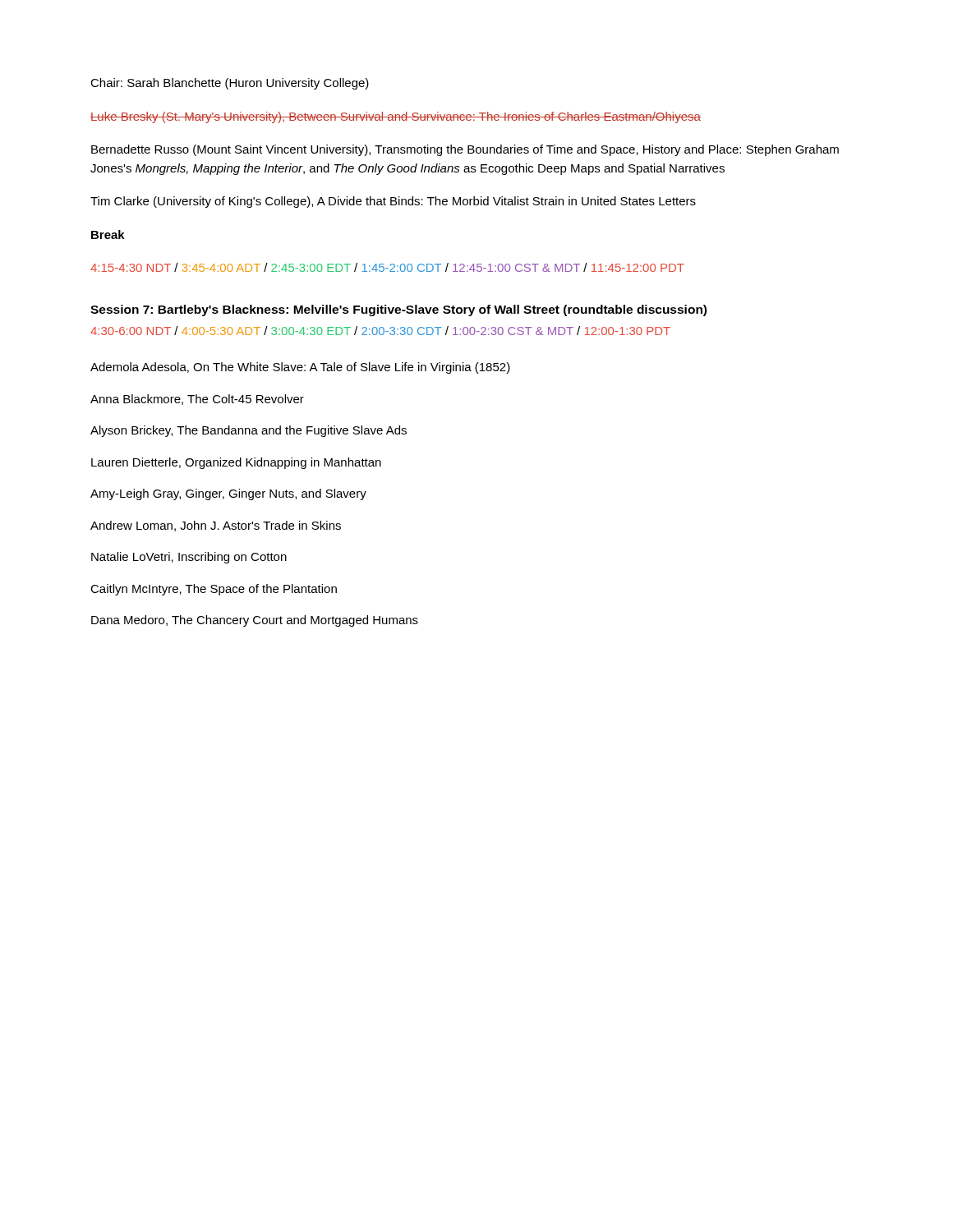Select the list item with the text "Lauren Dietterle, Organized Kidnapping in Manhattan"
This screenshot has width=953, height=1232.
pos(236,463)
